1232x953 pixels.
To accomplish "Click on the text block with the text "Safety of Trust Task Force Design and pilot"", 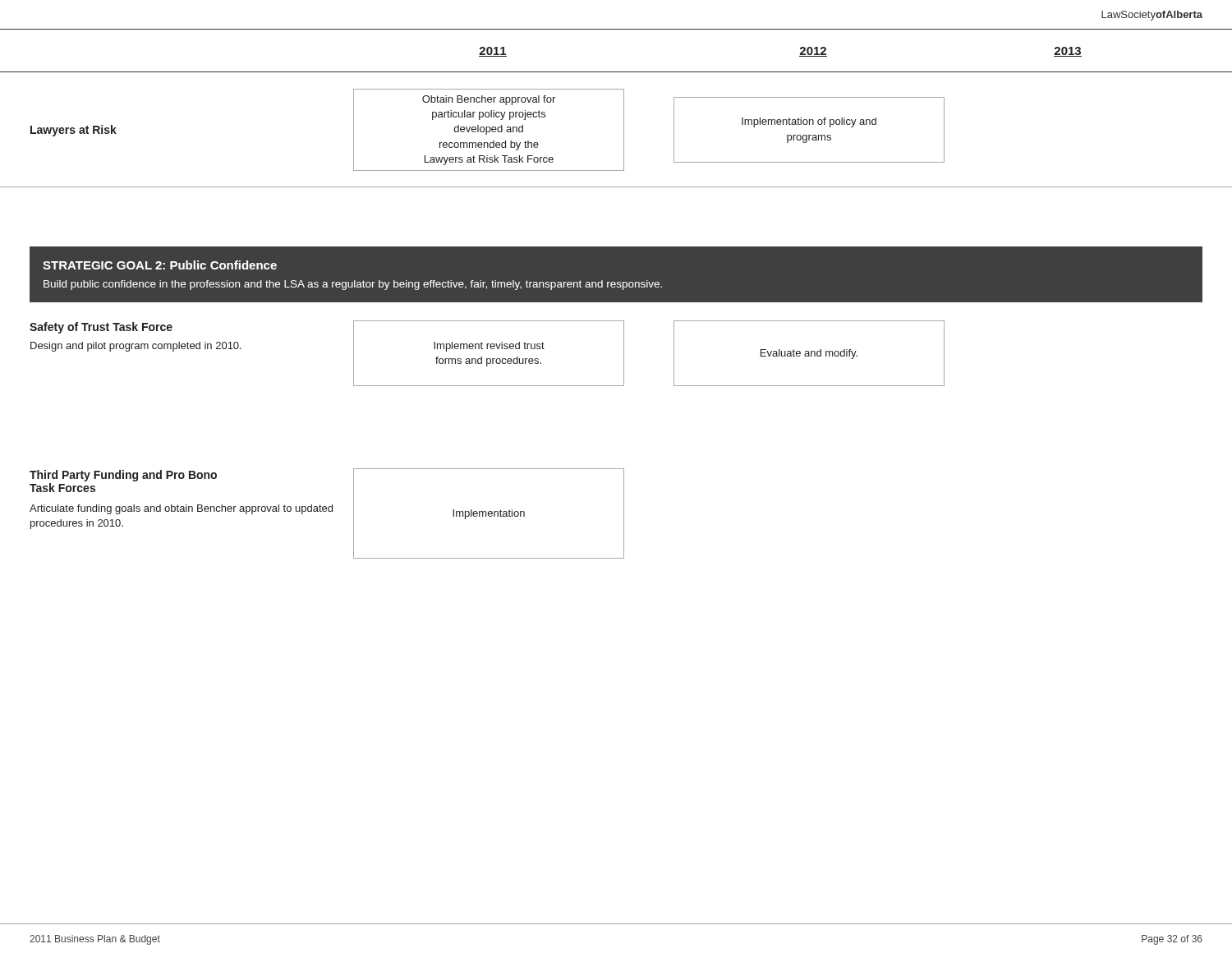I will [186, 337].
